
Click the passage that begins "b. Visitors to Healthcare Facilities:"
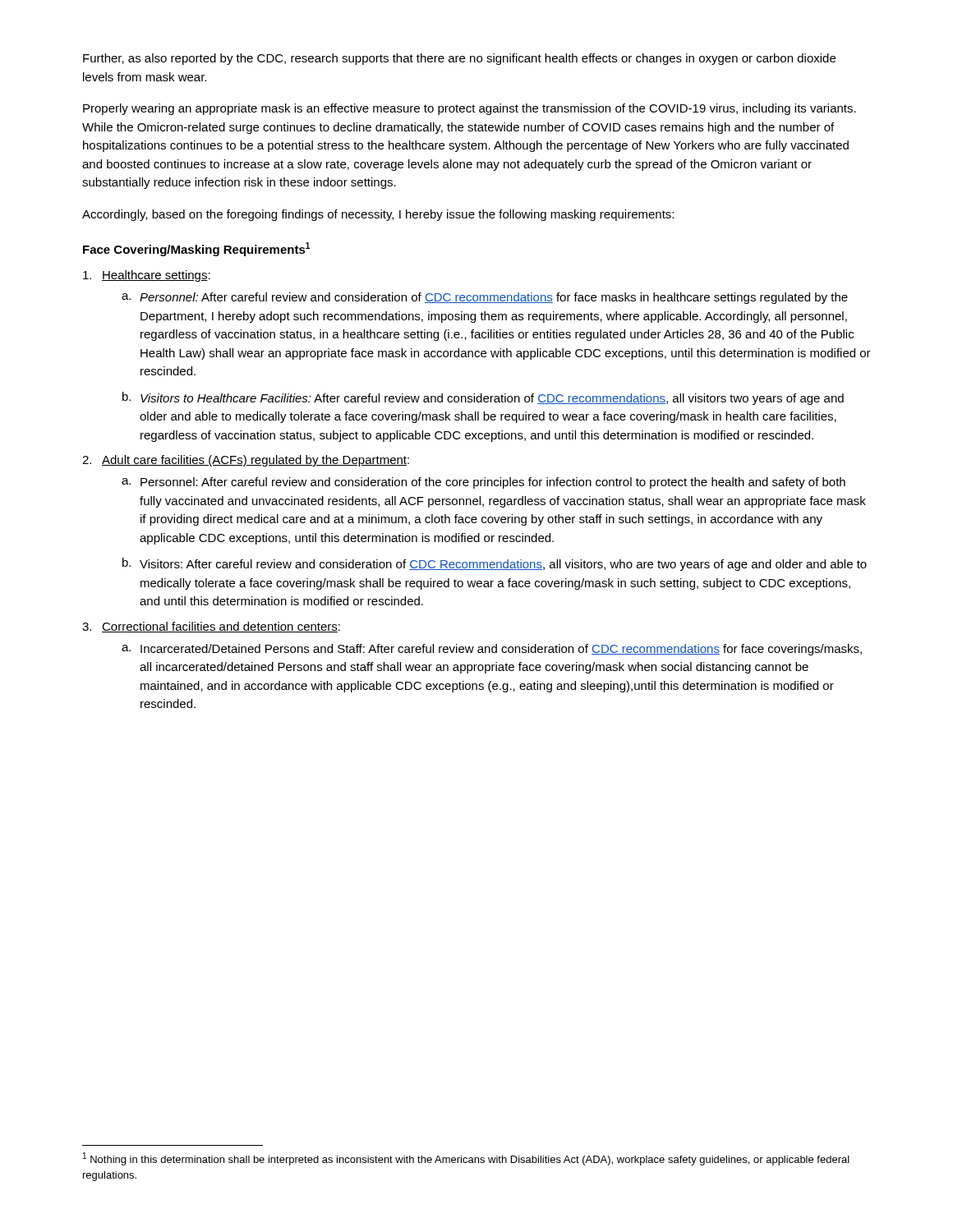click(496, 417)
